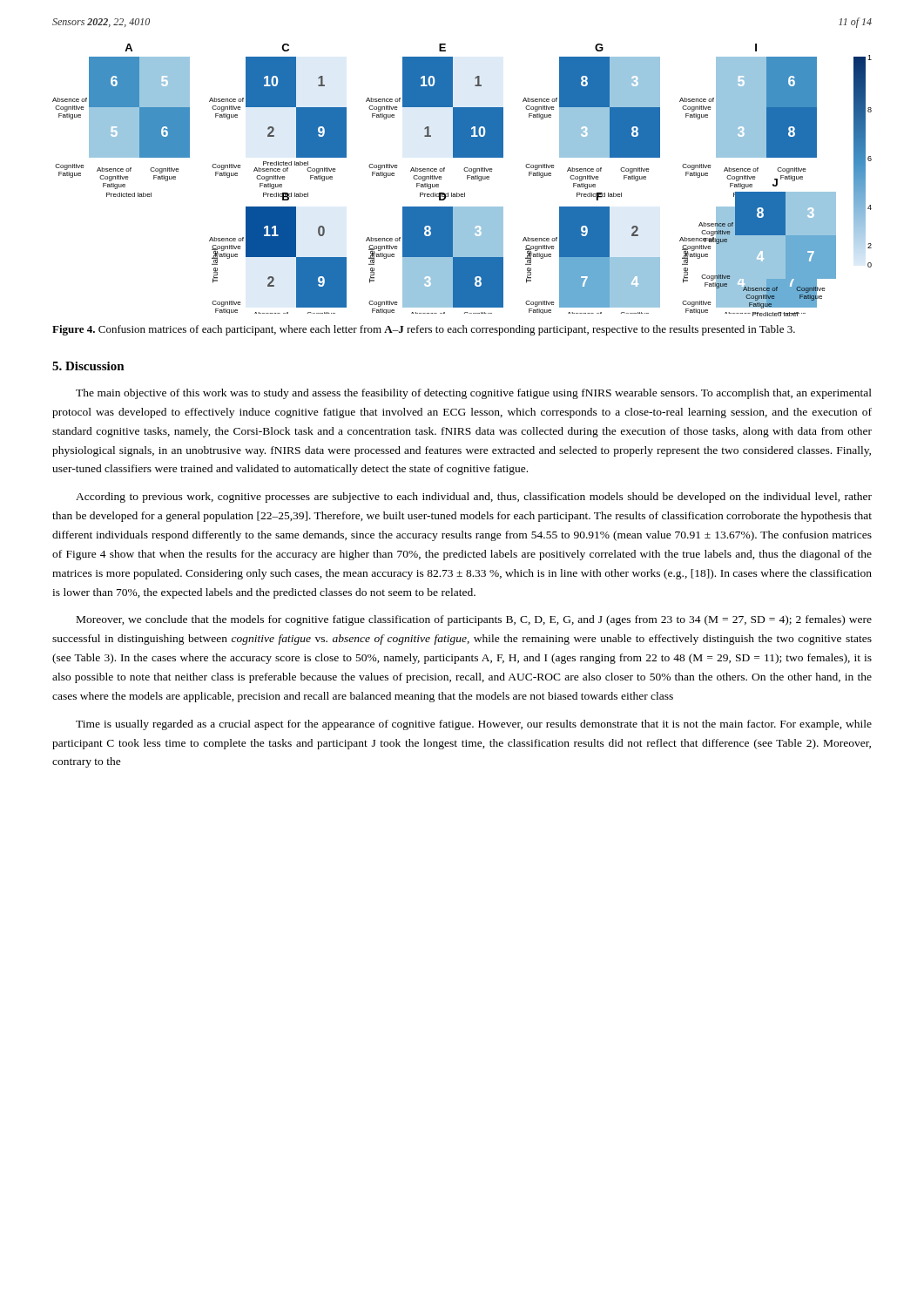Find "5. Discussion" on this page
The width and height of the screenshot is (924, 1307).
[88, 366]
